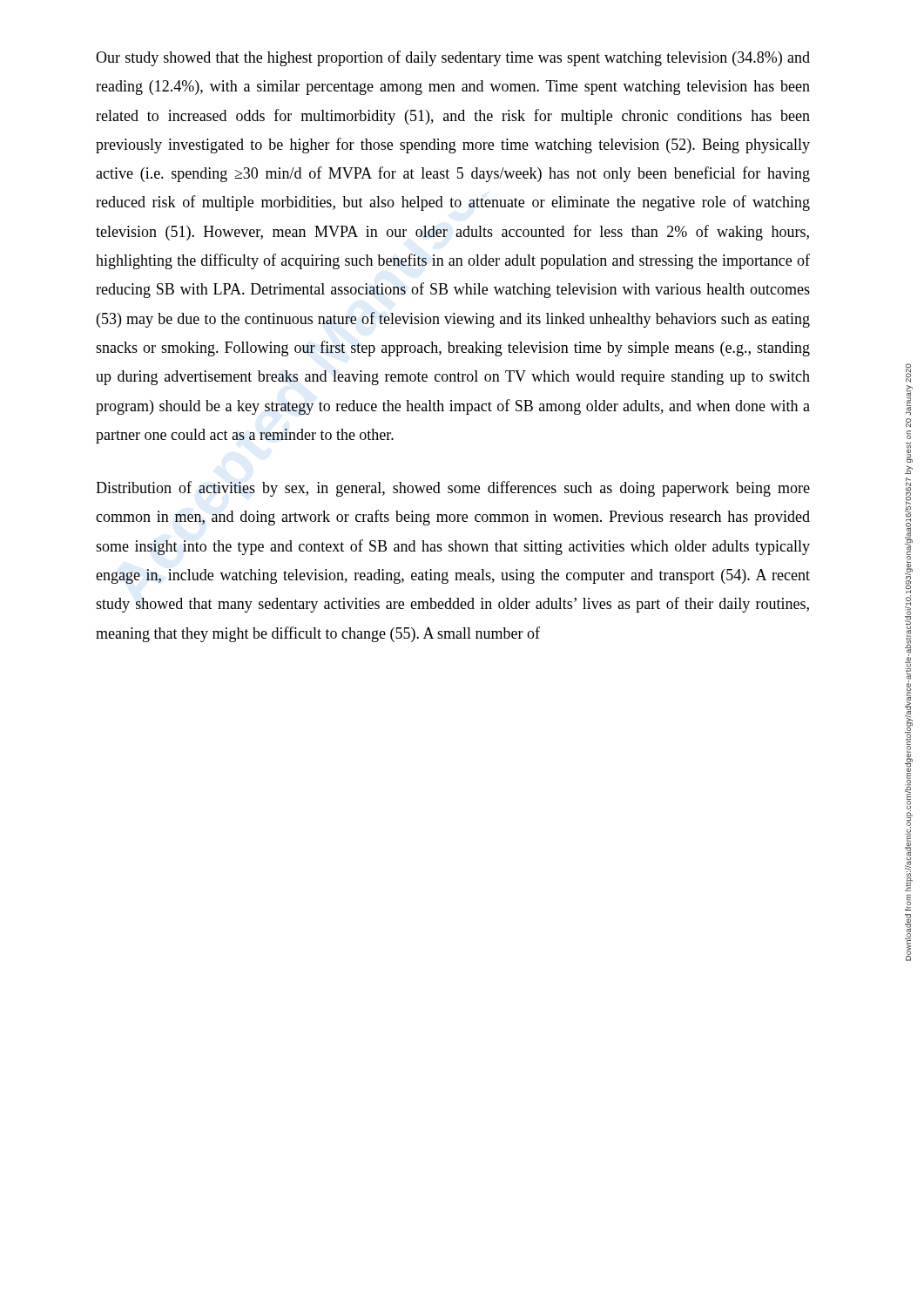This screenshot has height=1307, width=924.
Task: Where is the passage that starts "Our study showed that the highest proportion"?
Action: pyautogui.click(x=453, y=246)
